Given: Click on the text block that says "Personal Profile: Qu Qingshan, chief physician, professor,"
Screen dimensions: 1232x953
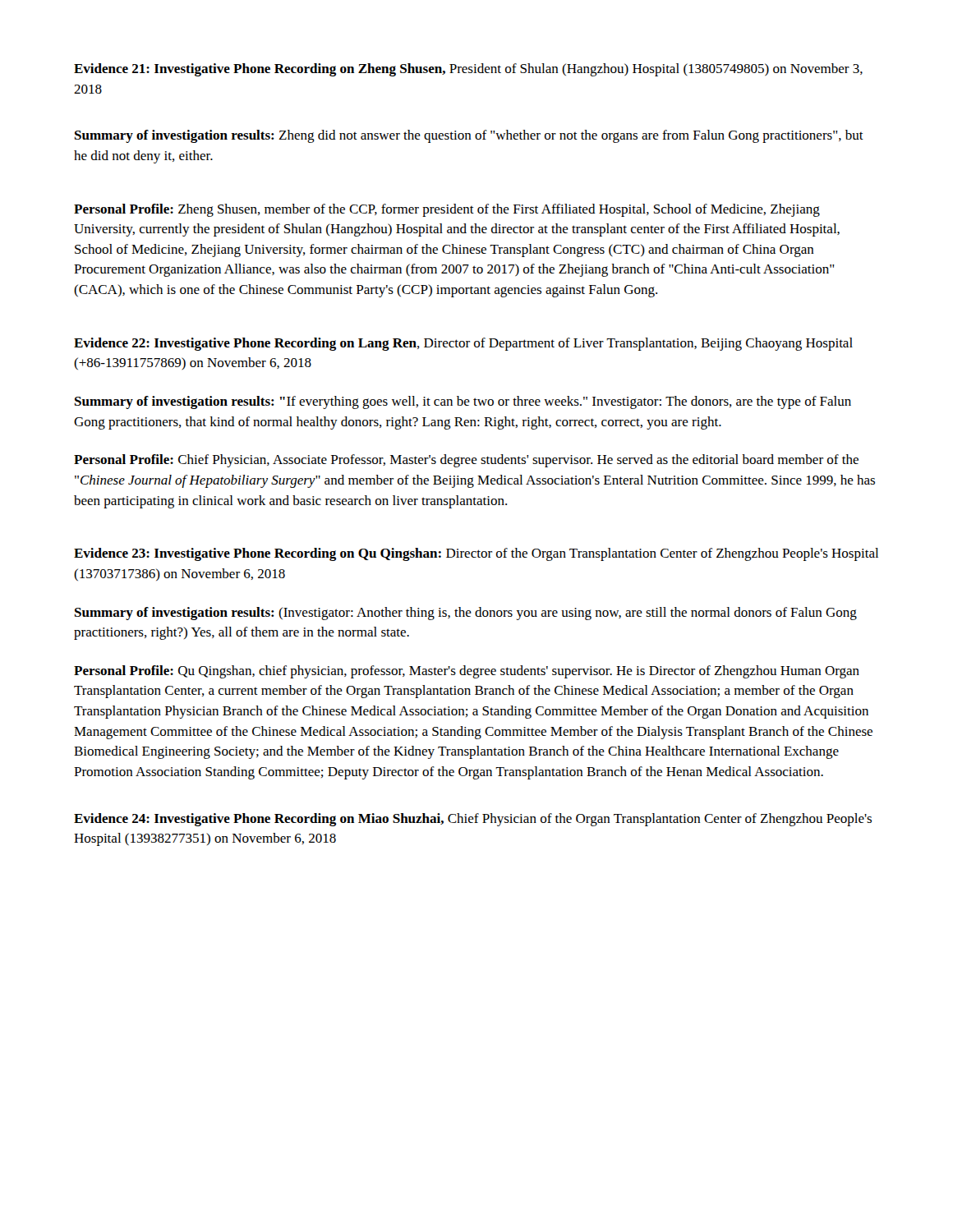Looking at the screenshot, I should coord(473,721).
